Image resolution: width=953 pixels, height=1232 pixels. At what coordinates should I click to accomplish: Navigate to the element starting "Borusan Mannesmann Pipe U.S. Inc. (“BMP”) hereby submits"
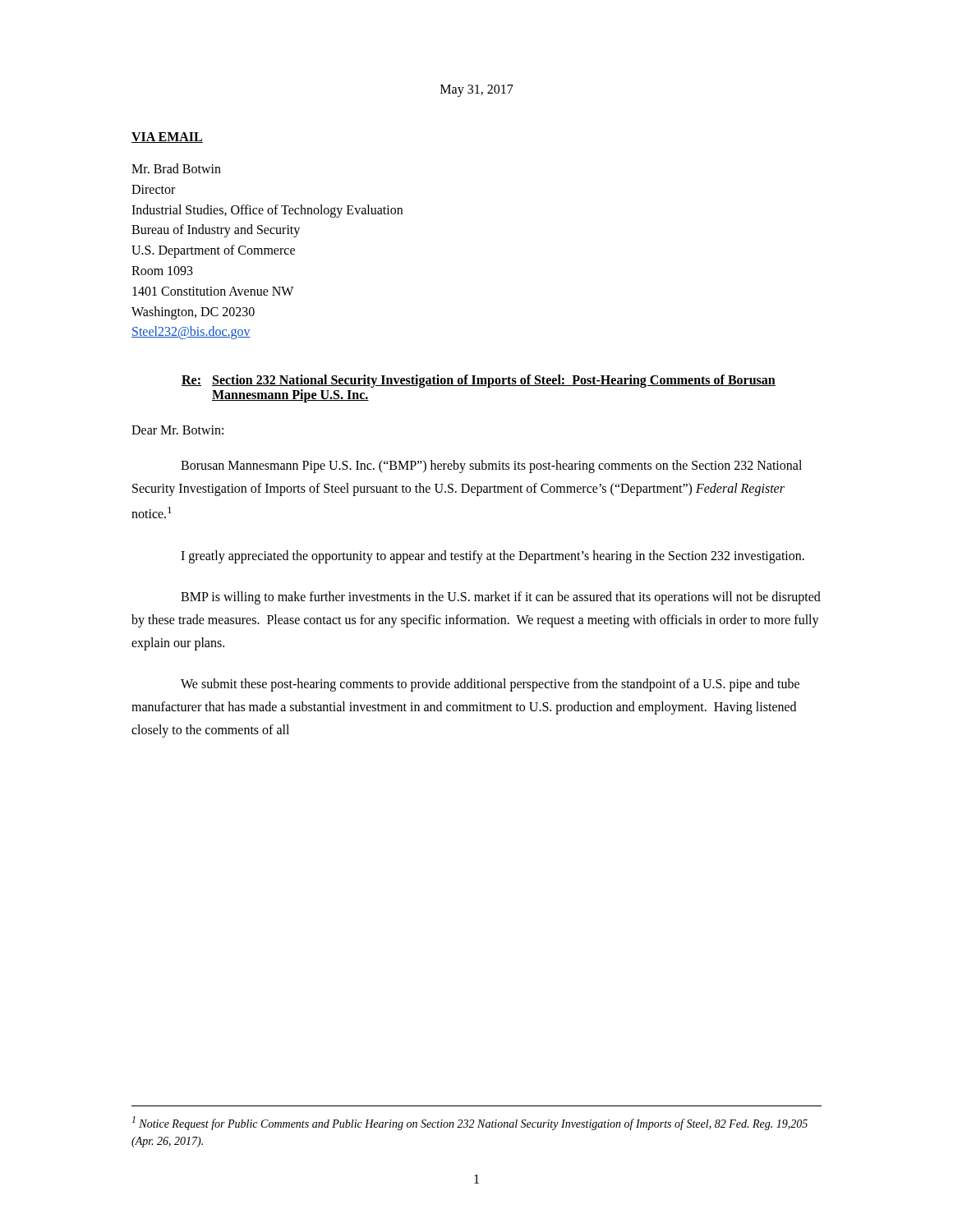tap(467, 490)
